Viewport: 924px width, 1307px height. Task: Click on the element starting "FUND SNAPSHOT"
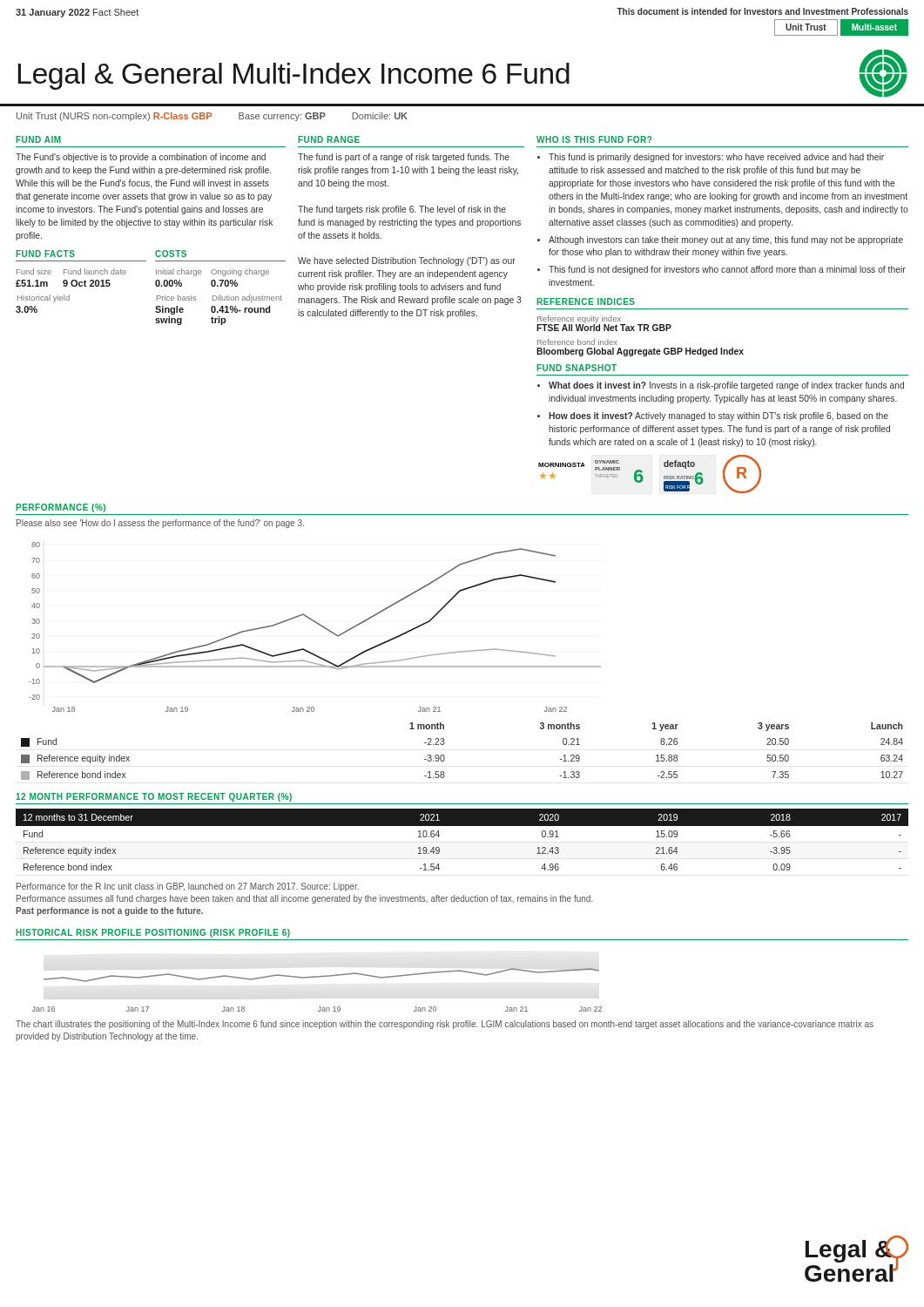pos(577,368)
